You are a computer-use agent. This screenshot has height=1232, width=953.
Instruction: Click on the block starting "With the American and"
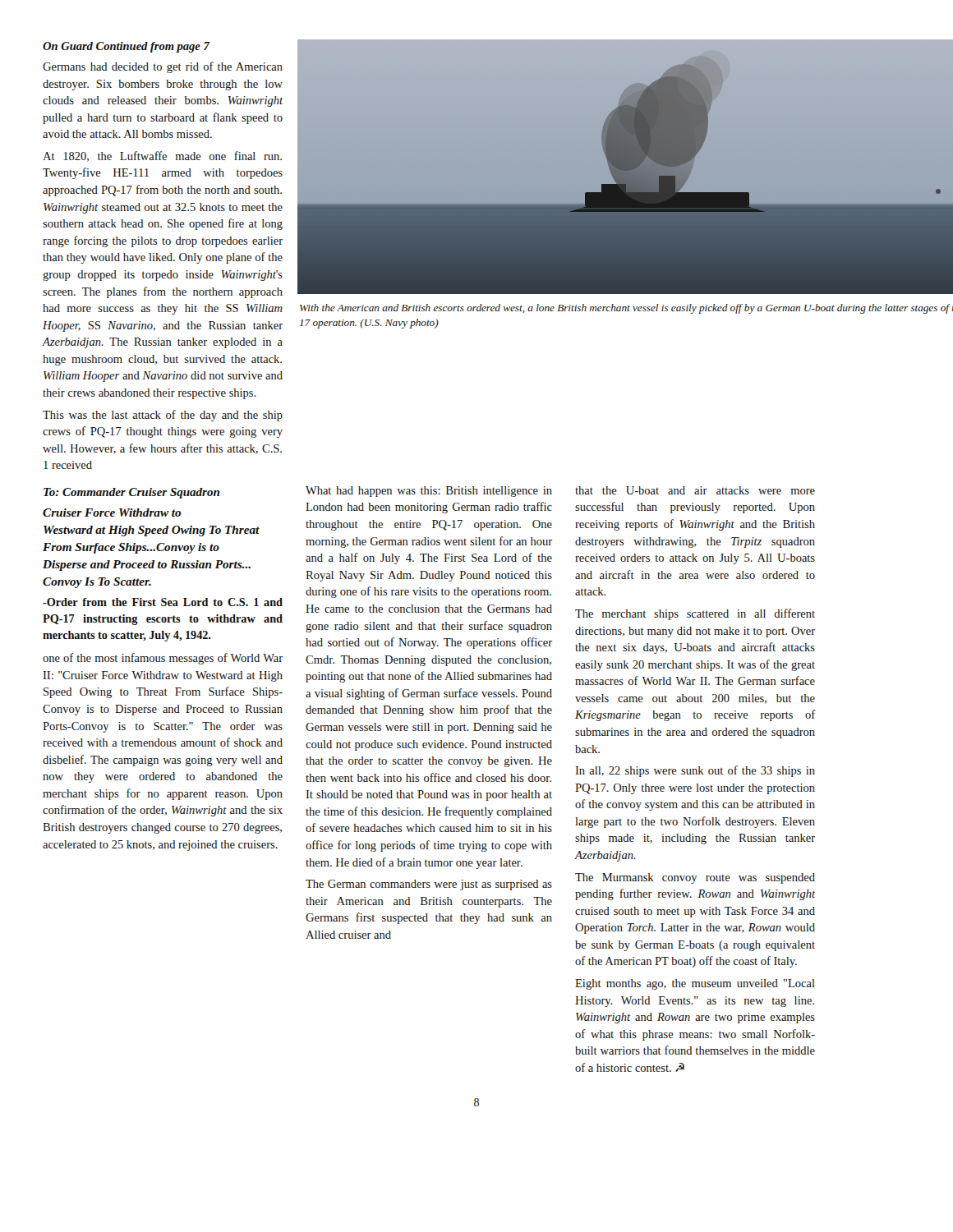[x=626, y=315]
